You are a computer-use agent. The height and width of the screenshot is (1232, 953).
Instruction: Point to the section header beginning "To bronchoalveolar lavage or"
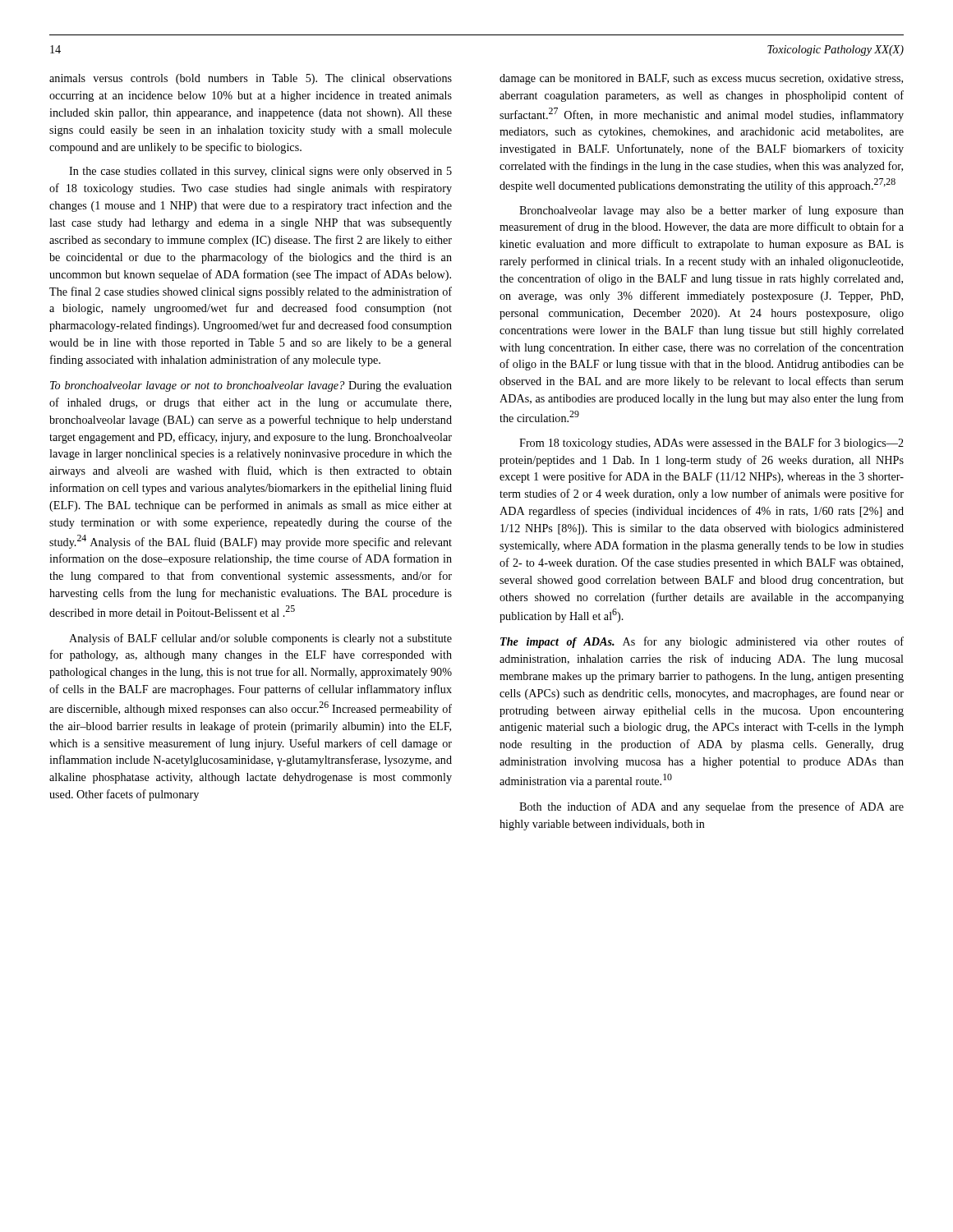tap(251, 499)
